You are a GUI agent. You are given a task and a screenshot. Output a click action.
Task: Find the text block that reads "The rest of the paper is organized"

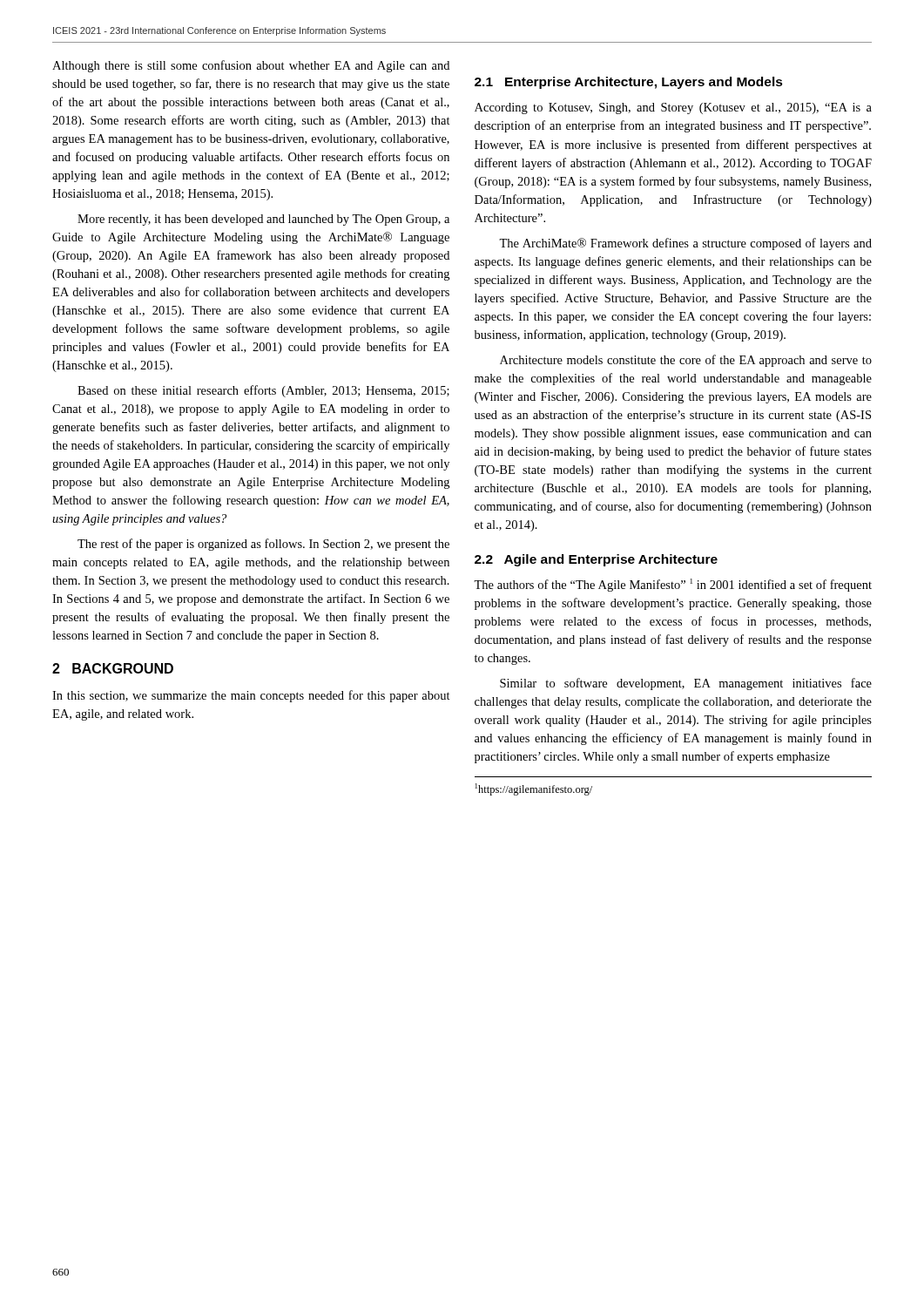pyautogui.click(x=251, y=590)
